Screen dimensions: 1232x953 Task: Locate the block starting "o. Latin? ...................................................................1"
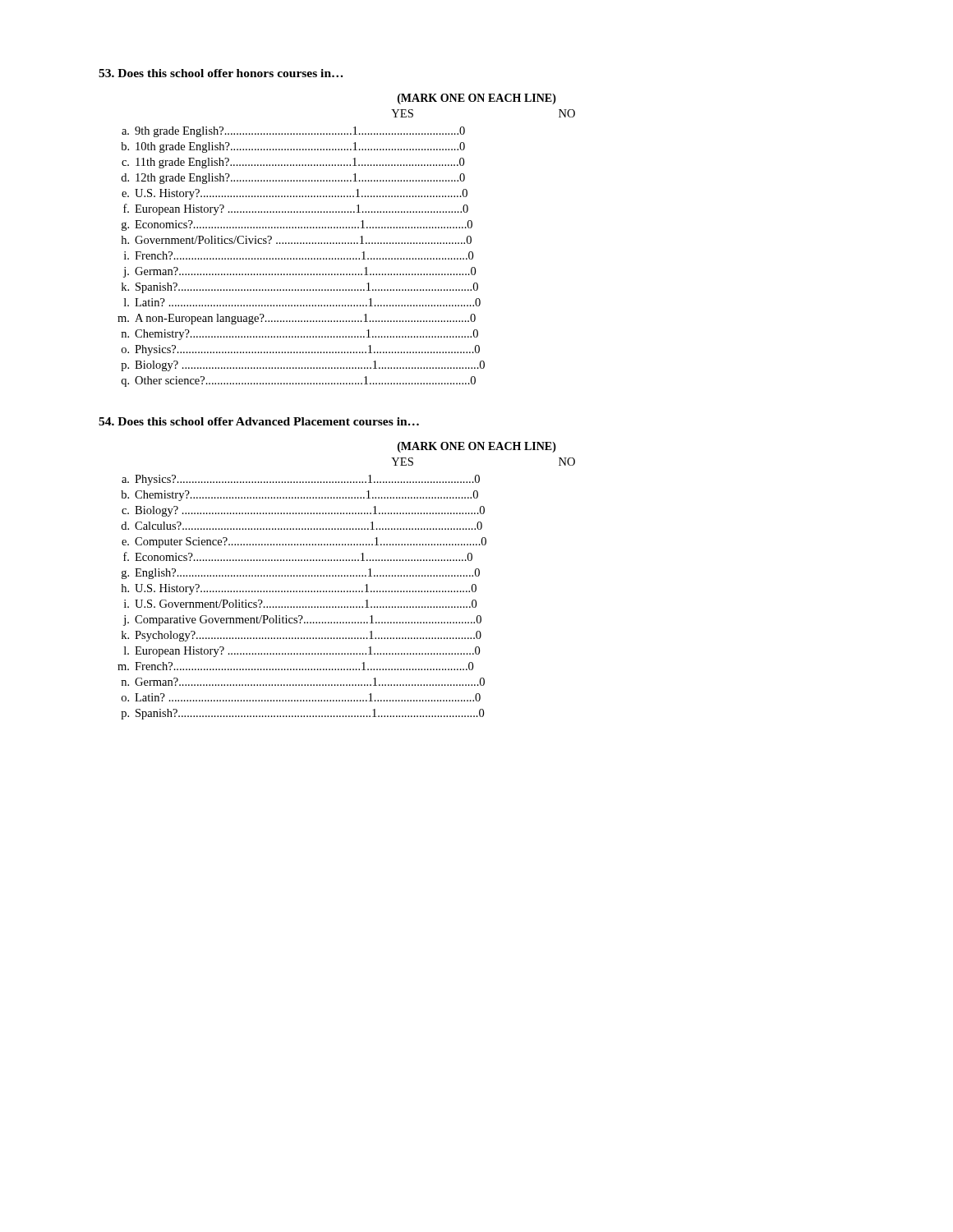(476, 698)
